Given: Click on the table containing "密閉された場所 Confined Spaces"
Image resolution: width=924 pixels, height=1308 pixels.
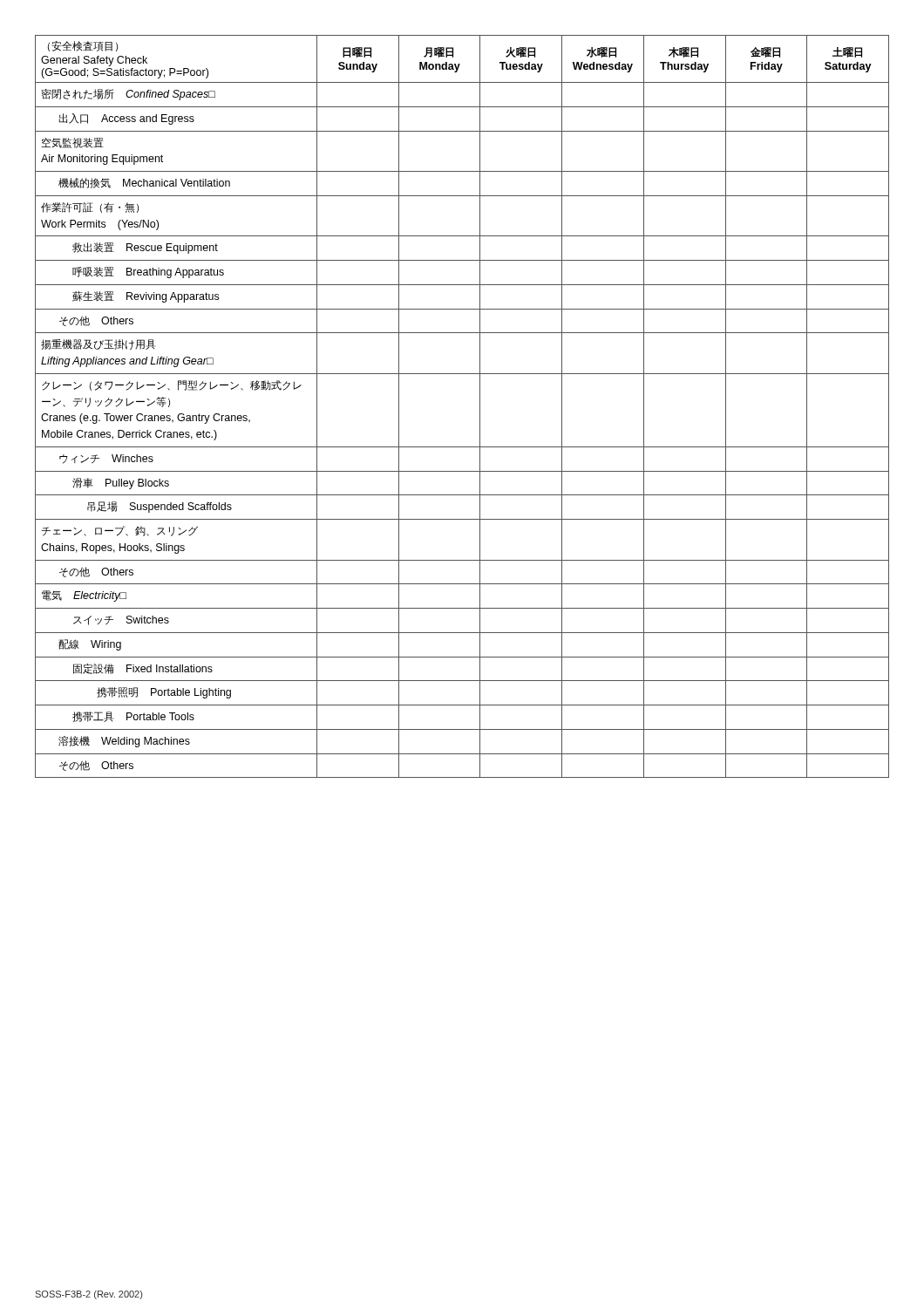Looking at the screenshot, I should [462, 406].
